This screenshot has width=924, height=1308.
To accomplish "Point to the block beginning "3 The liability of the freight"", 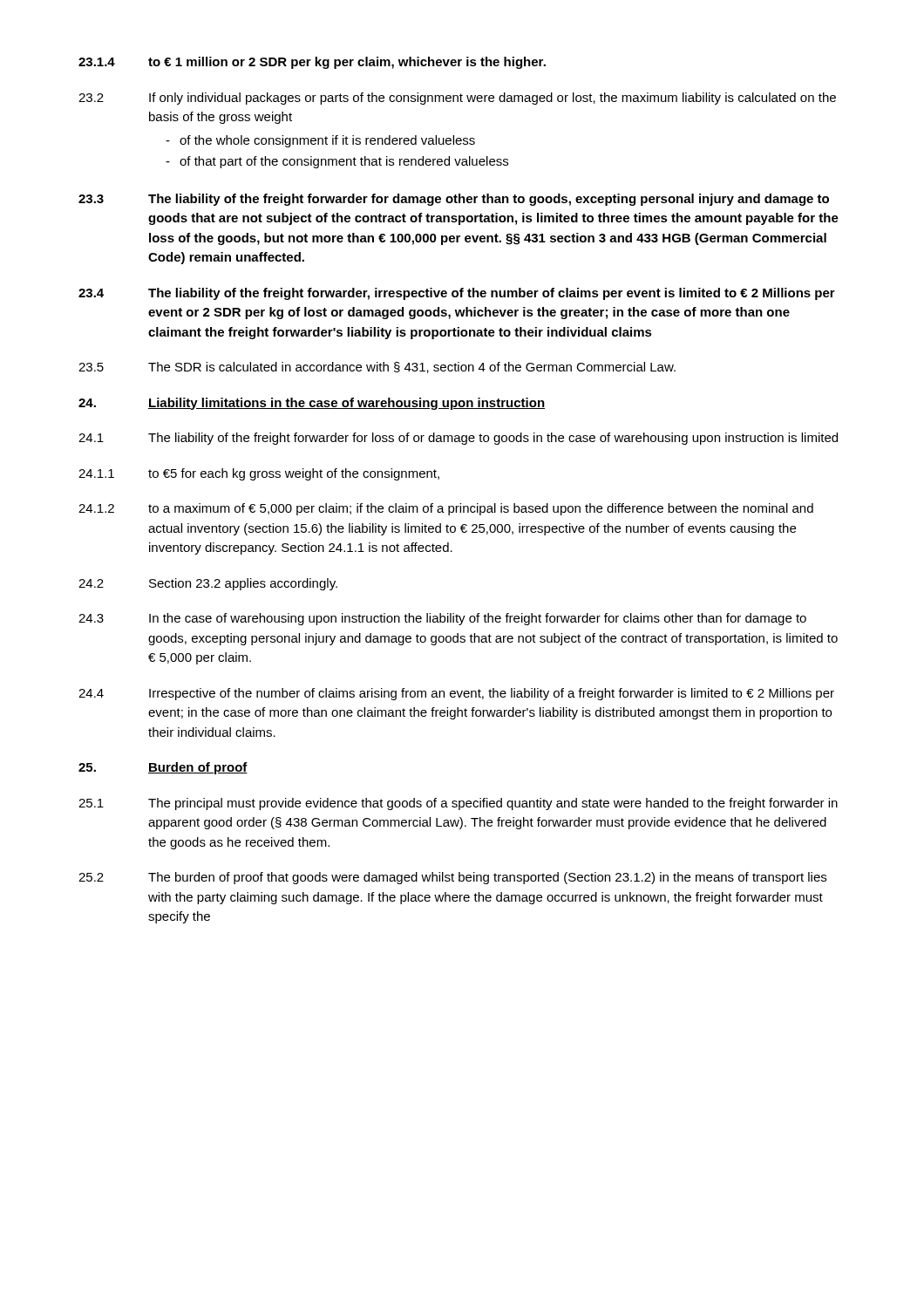I will tap(462, 228).
